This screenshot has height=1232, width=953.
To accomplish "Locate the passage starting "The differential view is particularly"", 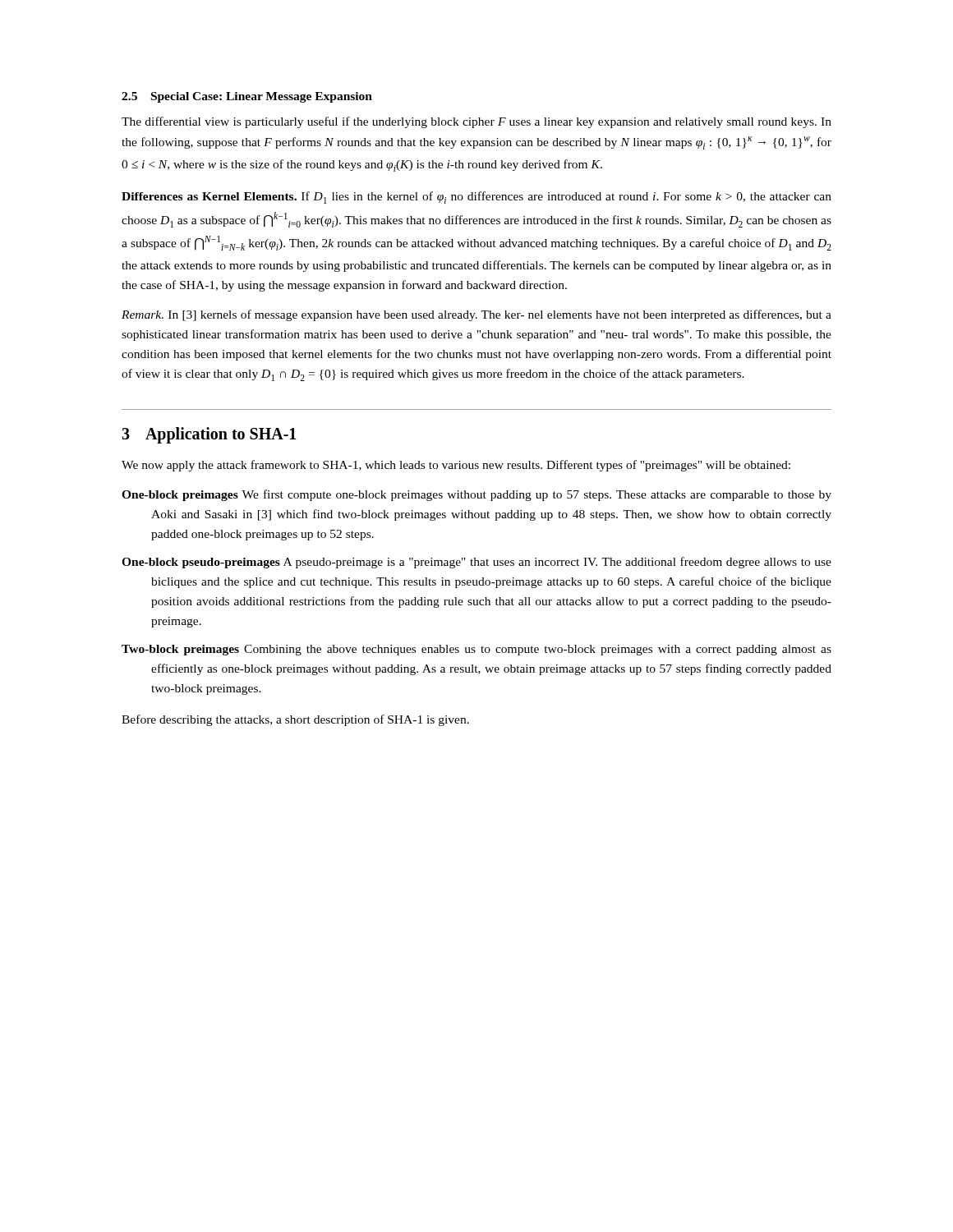I will [x=476, y=144].
